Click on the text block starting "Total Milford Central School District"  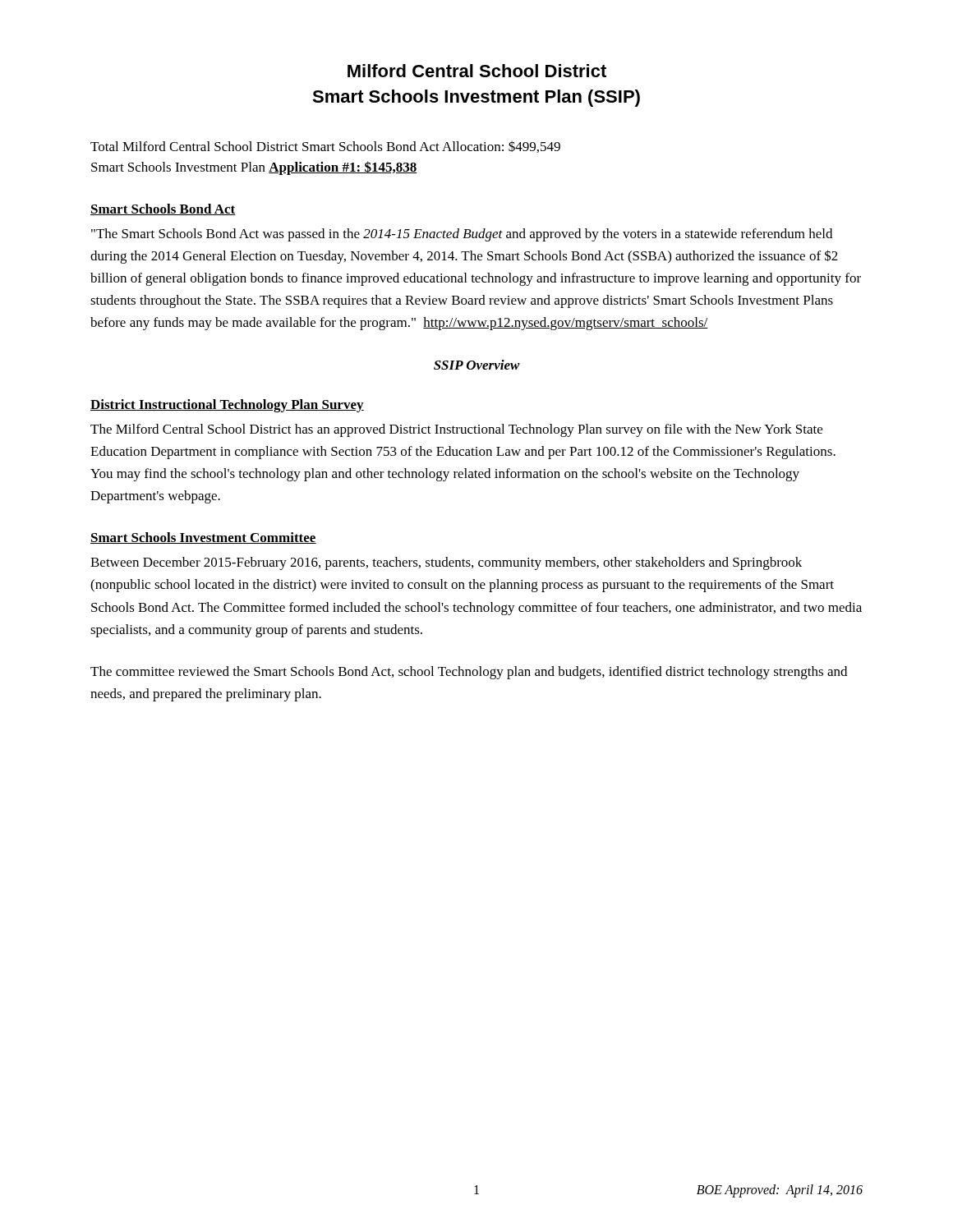326,157
